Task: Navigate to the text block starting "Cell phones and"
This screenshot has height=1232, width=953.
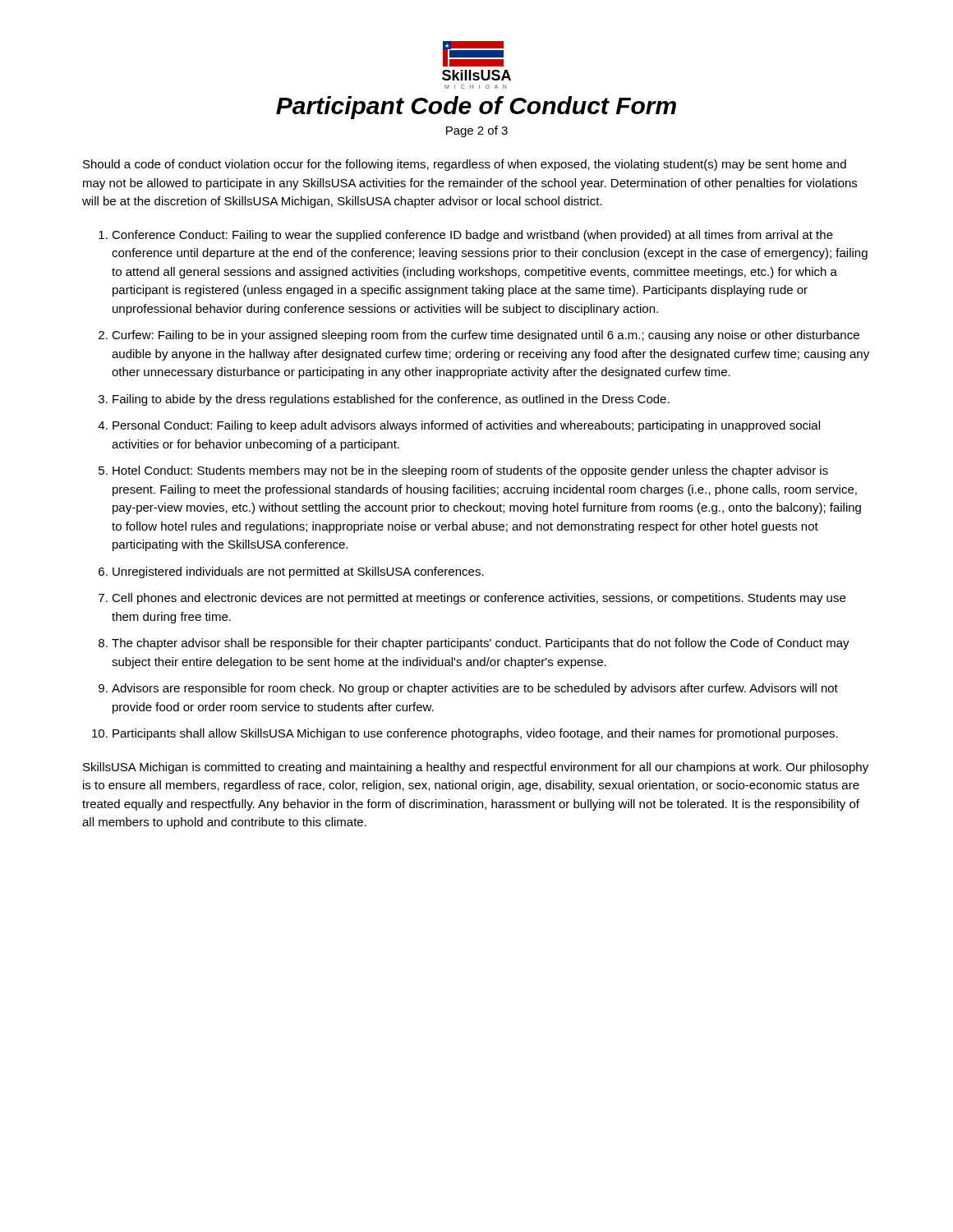Action: tap(479, 607)
